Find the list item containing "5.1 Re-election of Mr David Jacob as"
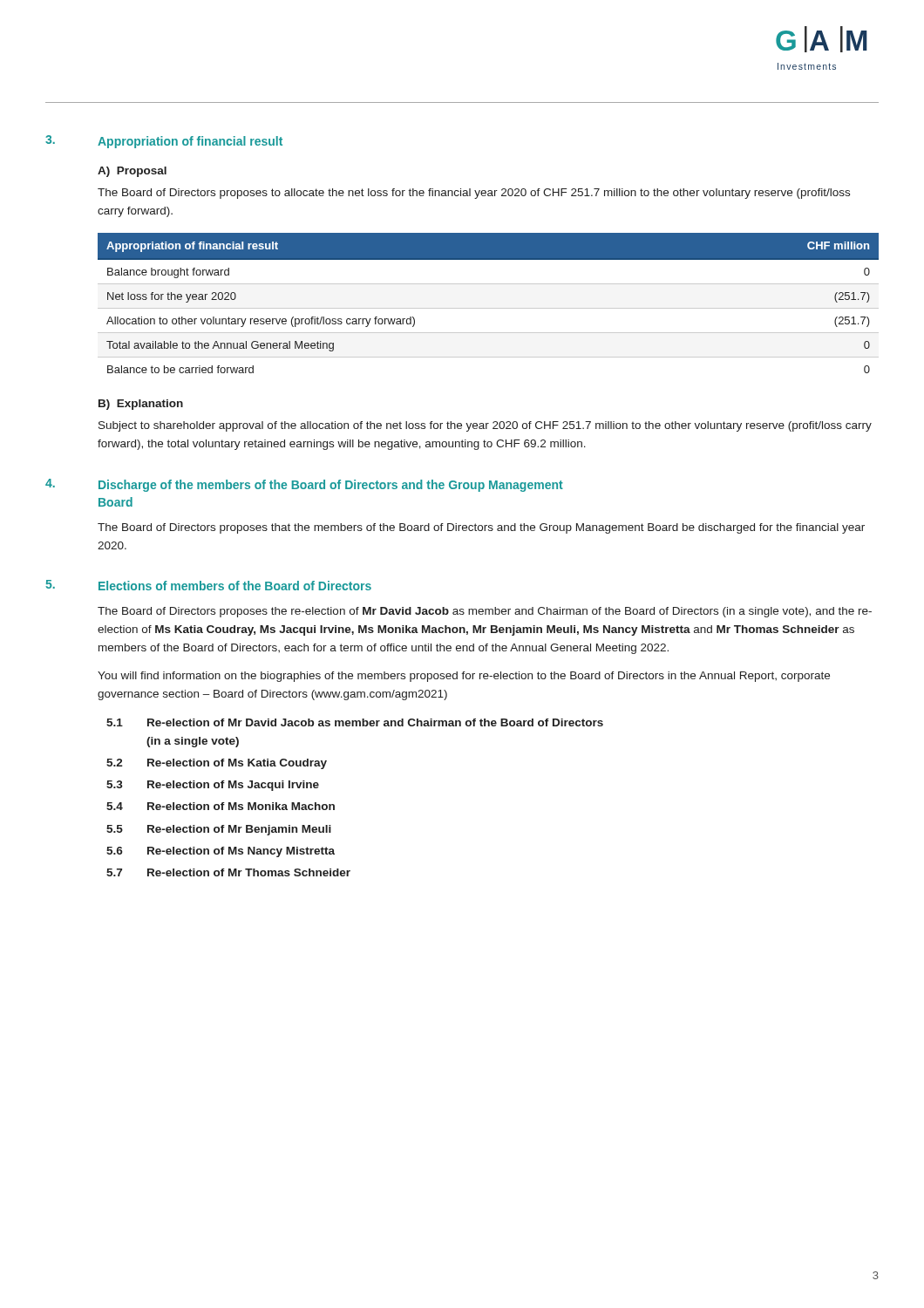The width and height of the screenshot is (924, 1308). (x=355, y=732)
